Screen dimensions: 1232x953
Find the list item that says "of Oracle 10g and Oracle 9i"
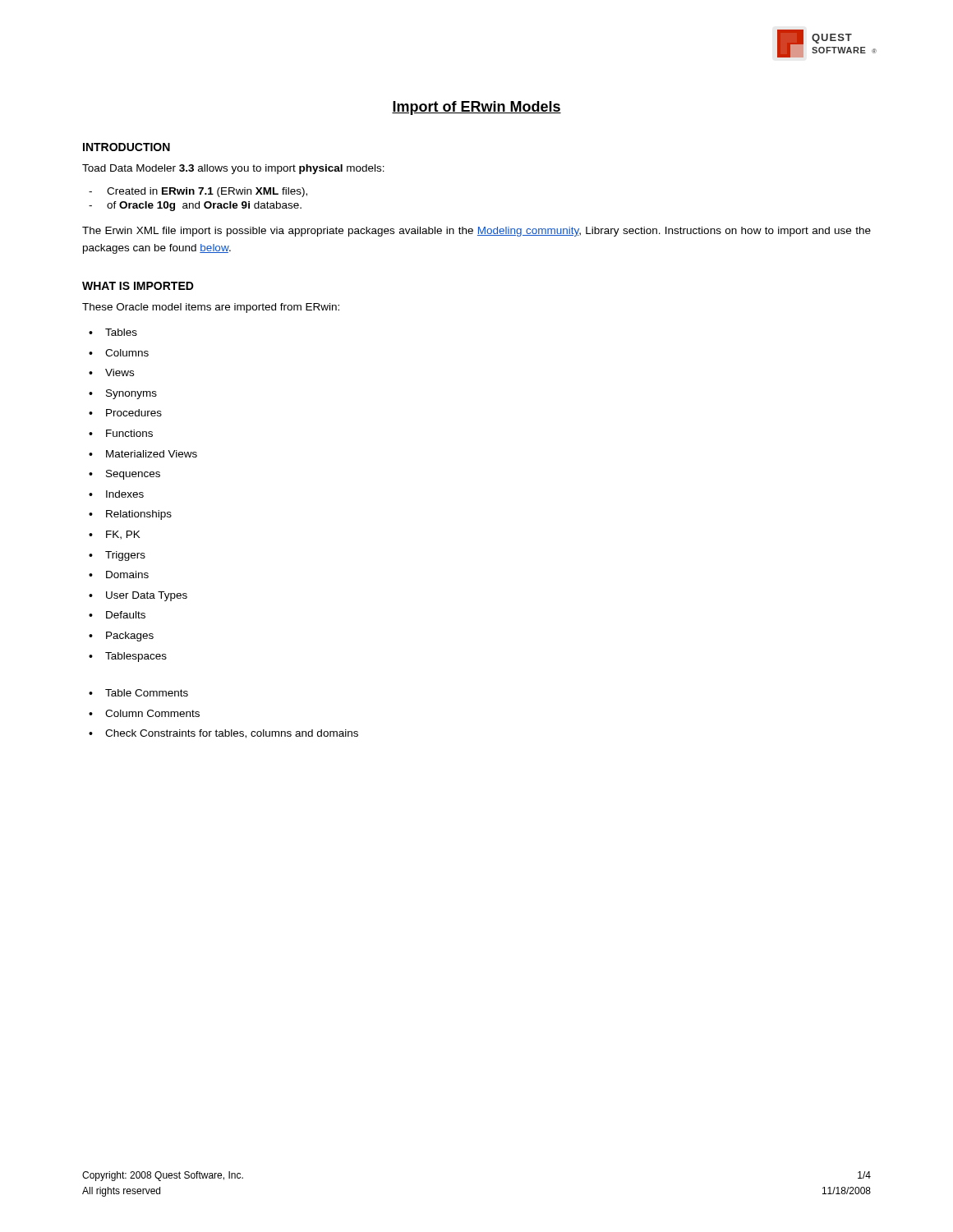(x=195, y=206)
